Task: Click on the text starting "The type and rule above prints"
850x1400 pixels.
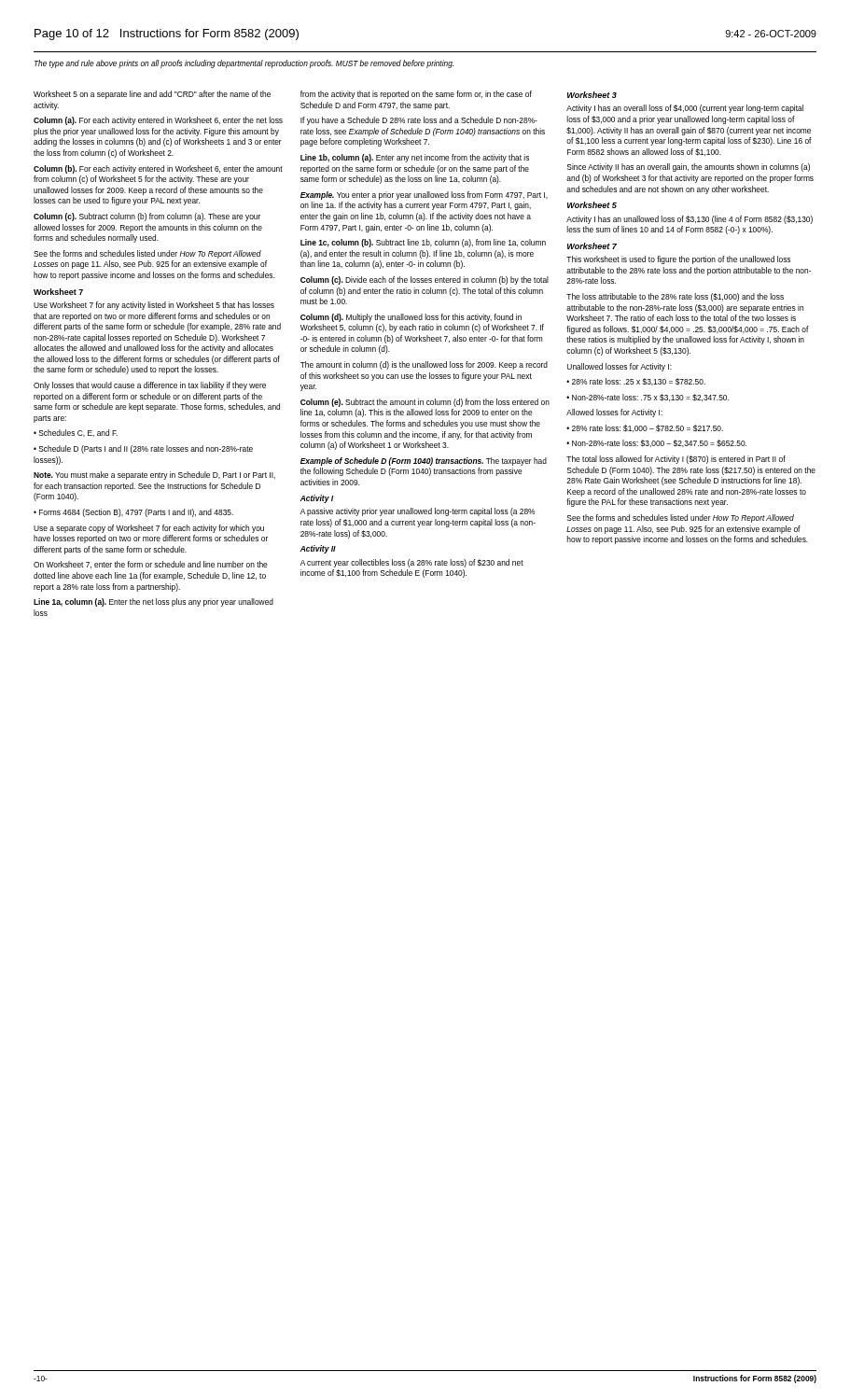Action: tap(244, 63)
